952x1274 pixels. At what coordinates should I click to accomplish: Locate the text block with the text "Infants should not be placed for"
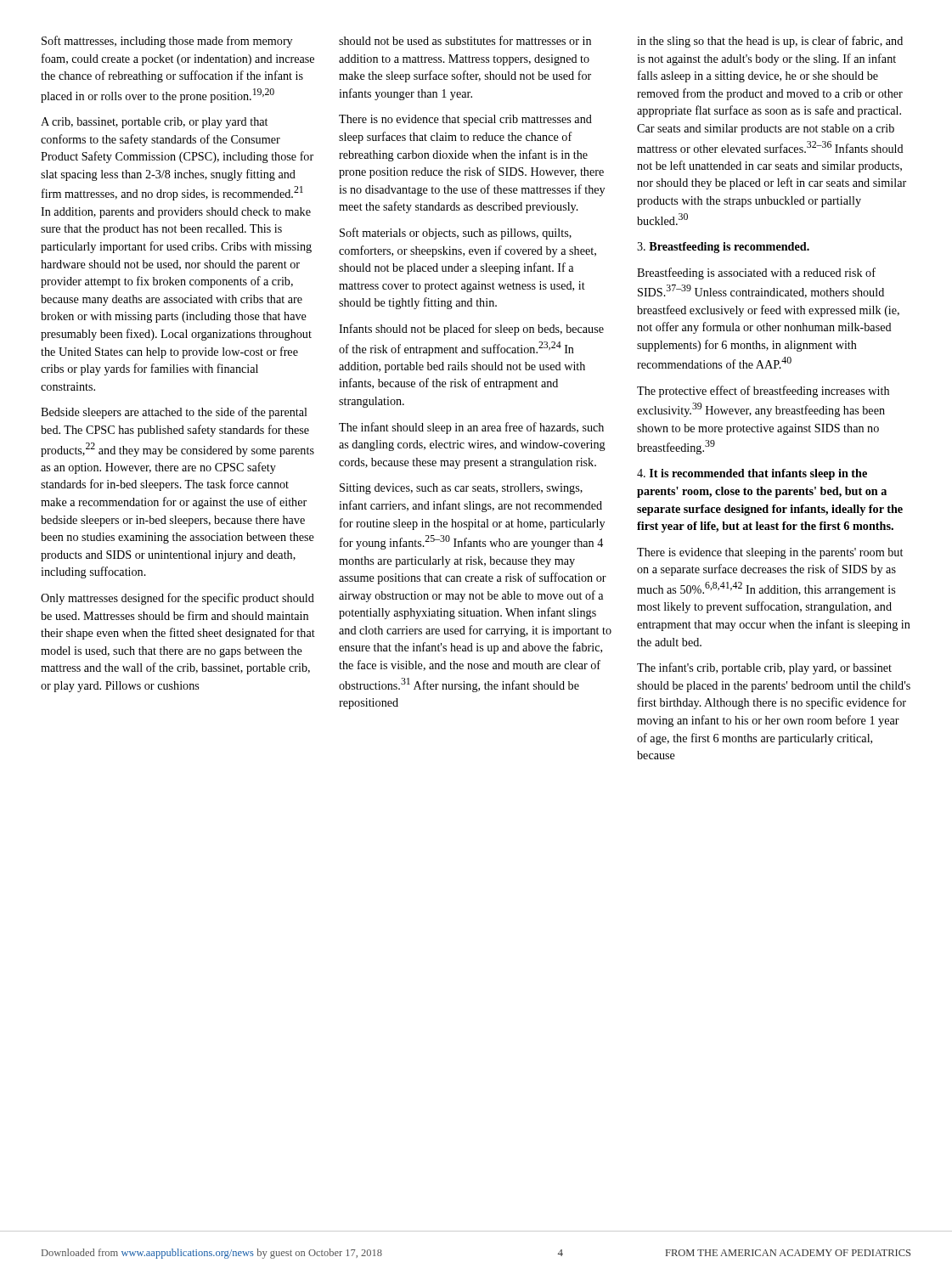pyautogui.click(x=476, y=365)
